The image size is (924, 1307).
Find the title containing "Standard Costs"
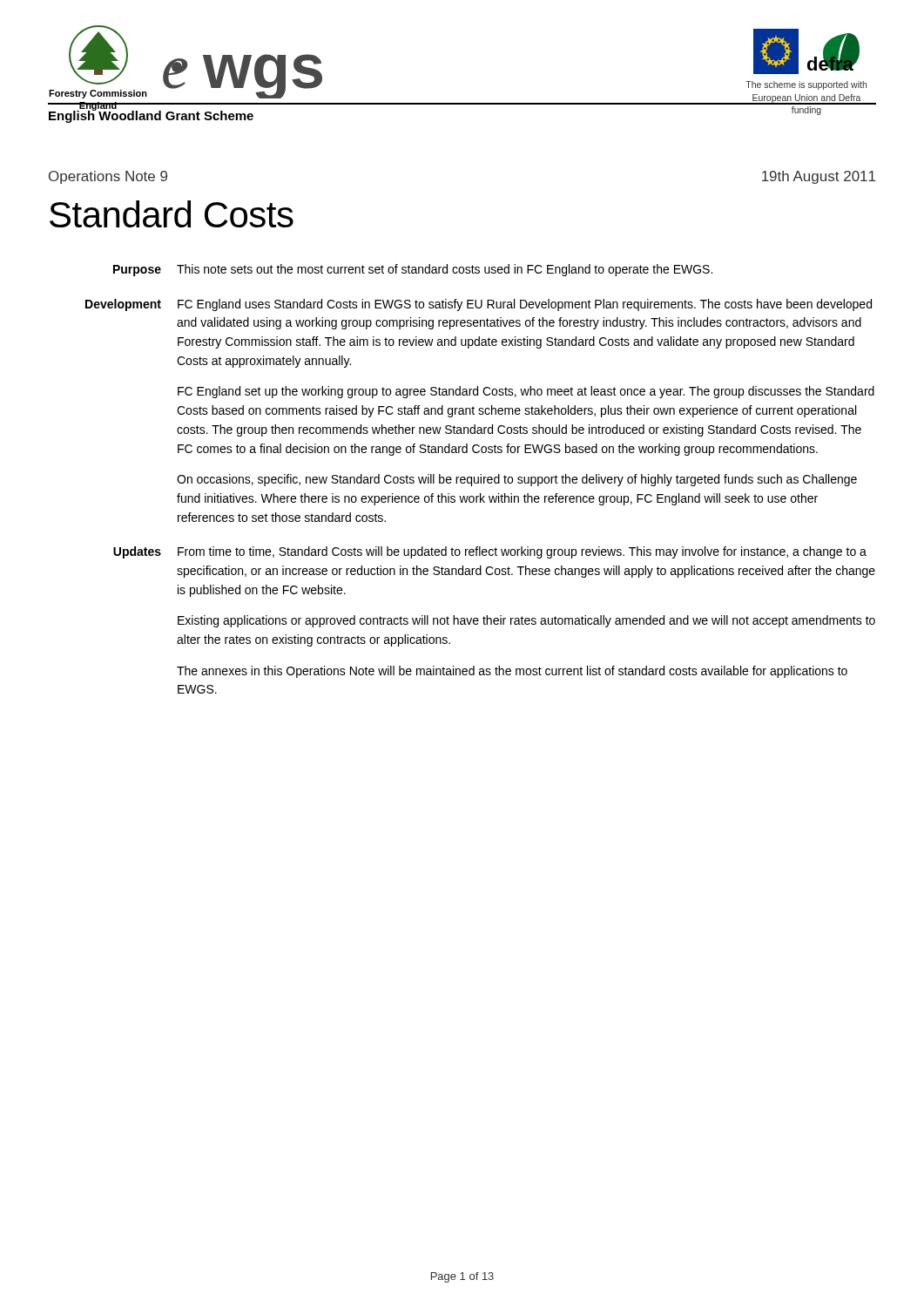[x=171, y=215]
